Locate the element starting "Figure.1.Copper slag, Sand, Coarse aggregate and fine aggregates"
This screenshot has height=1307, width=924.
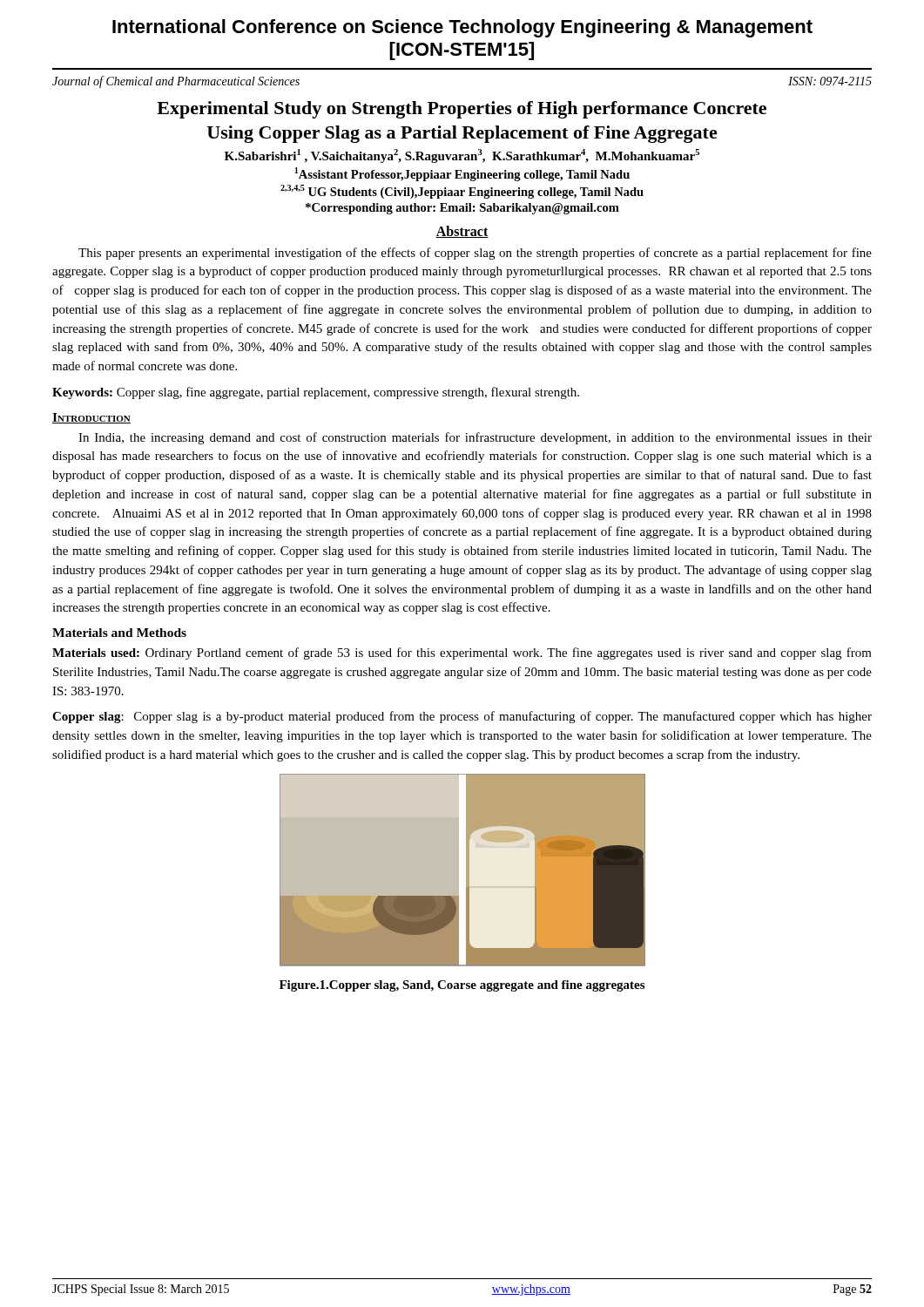(462, 984)
